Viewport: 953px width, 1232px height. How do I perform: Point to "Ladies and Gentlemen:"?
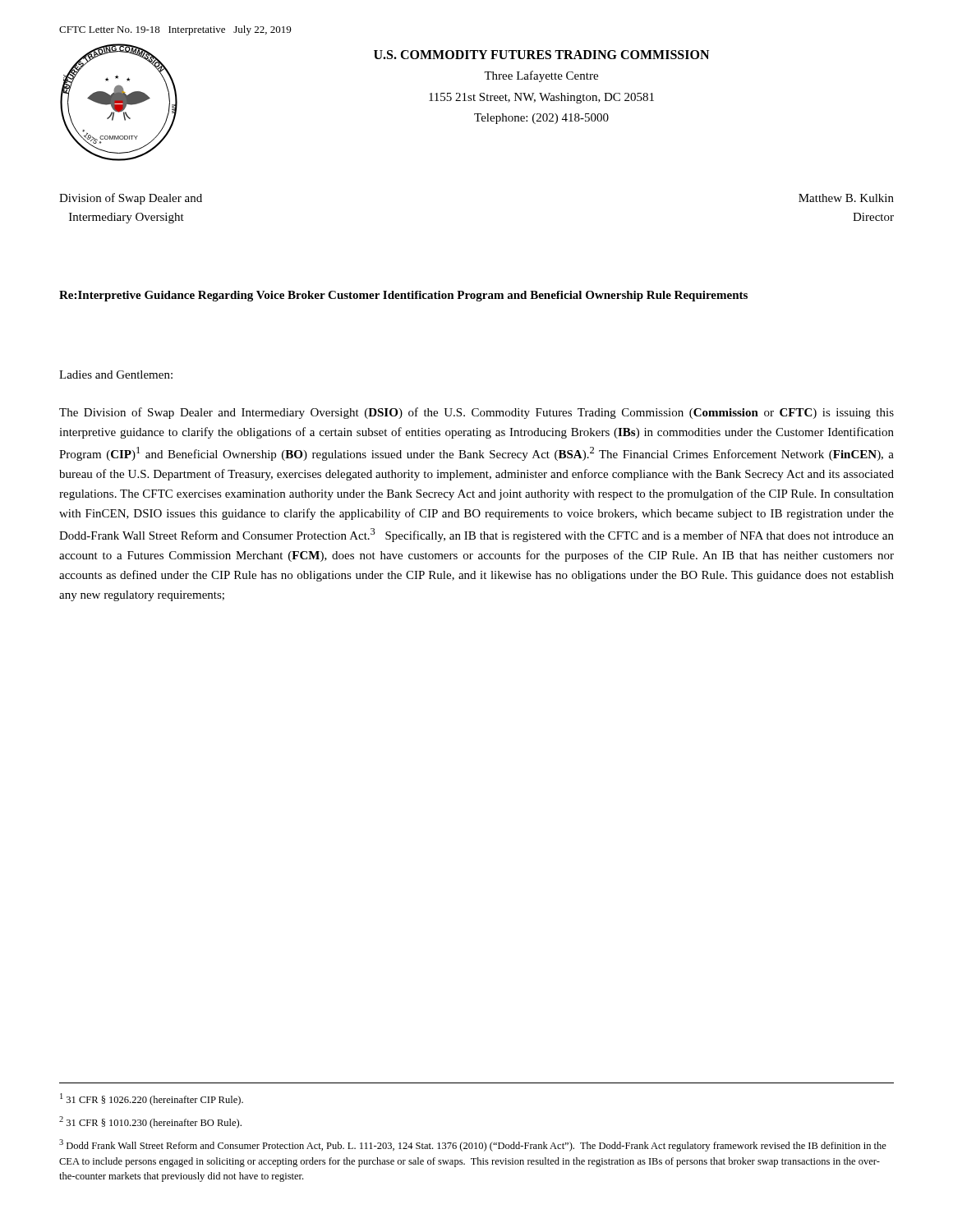(116, 375)
